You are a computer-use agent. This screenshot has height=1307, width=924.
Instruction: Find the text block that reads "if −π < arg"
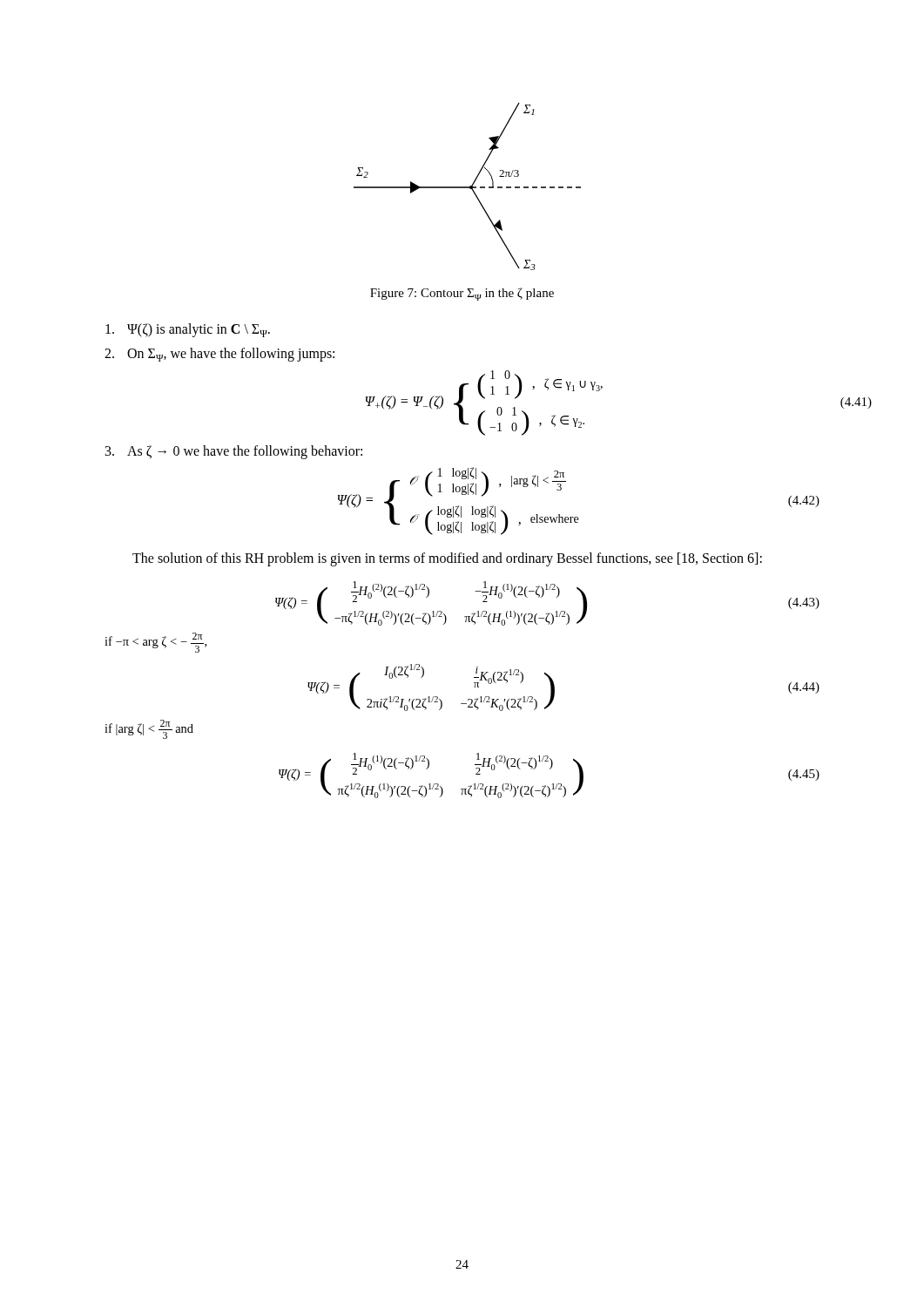[x=156, y=643]
